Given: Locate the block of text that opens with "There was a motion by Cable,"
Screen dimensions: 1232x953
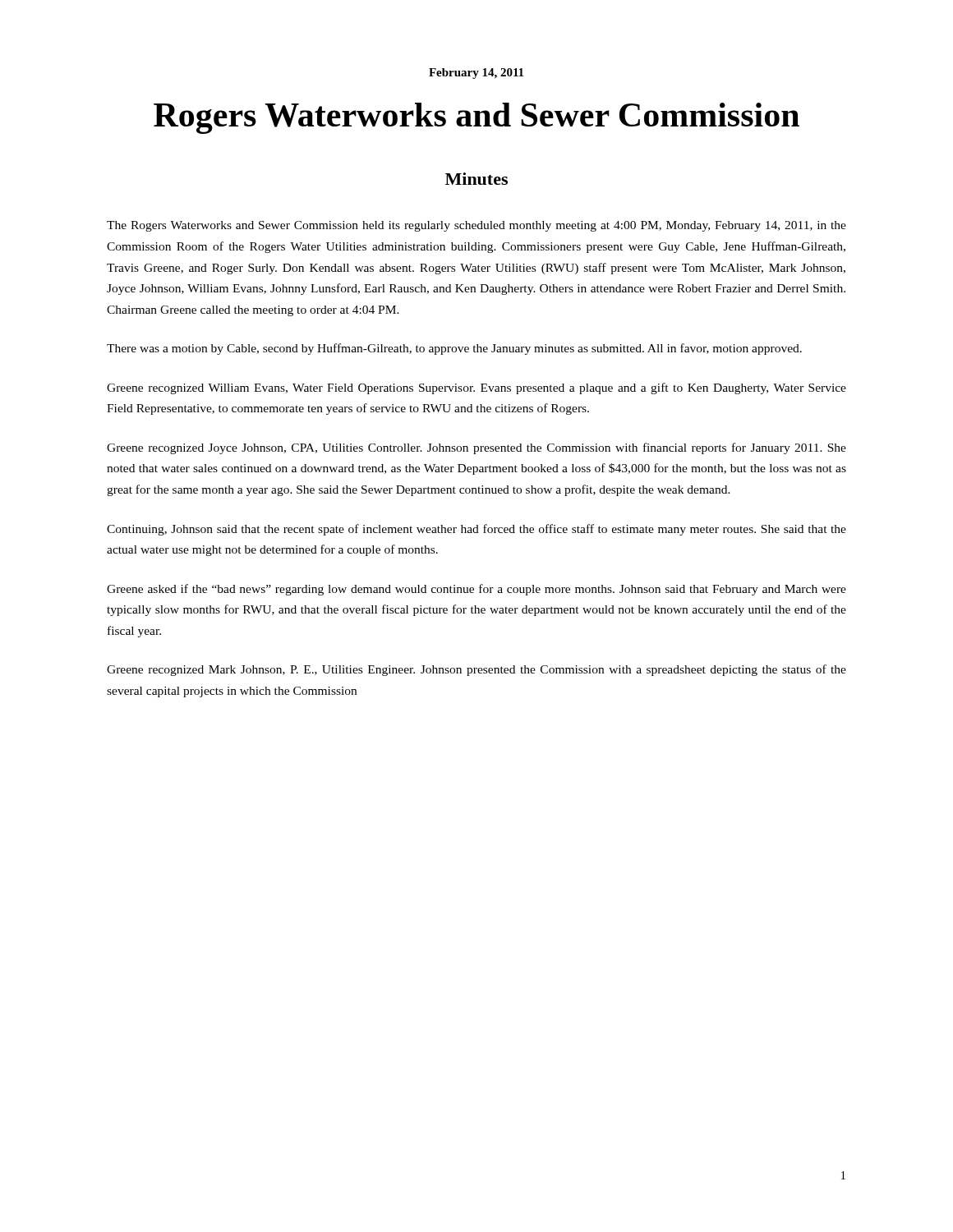Looking at the screenshot, I should 455,348.
